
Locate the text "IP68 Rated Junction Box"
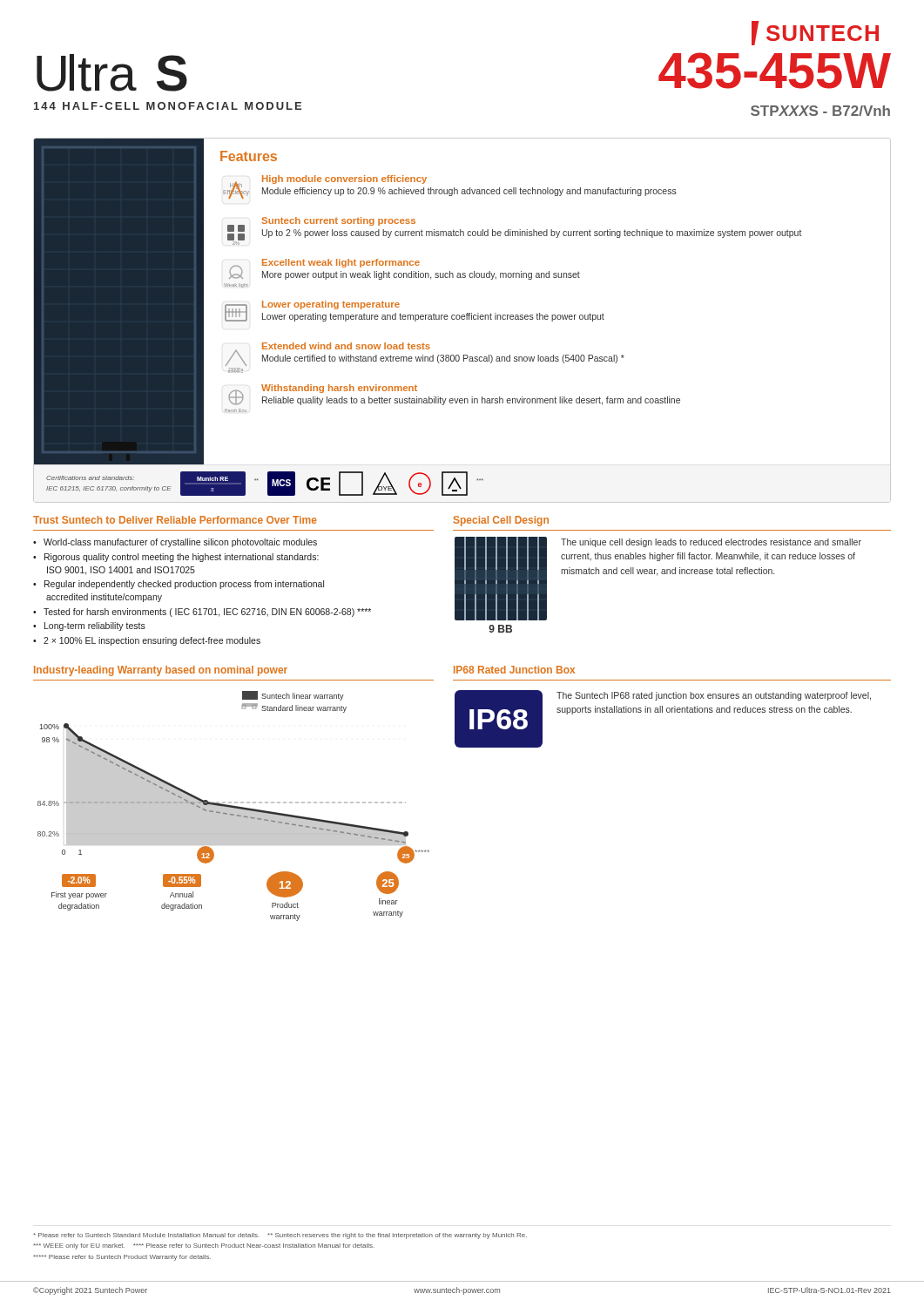click(x=514, y=670)
